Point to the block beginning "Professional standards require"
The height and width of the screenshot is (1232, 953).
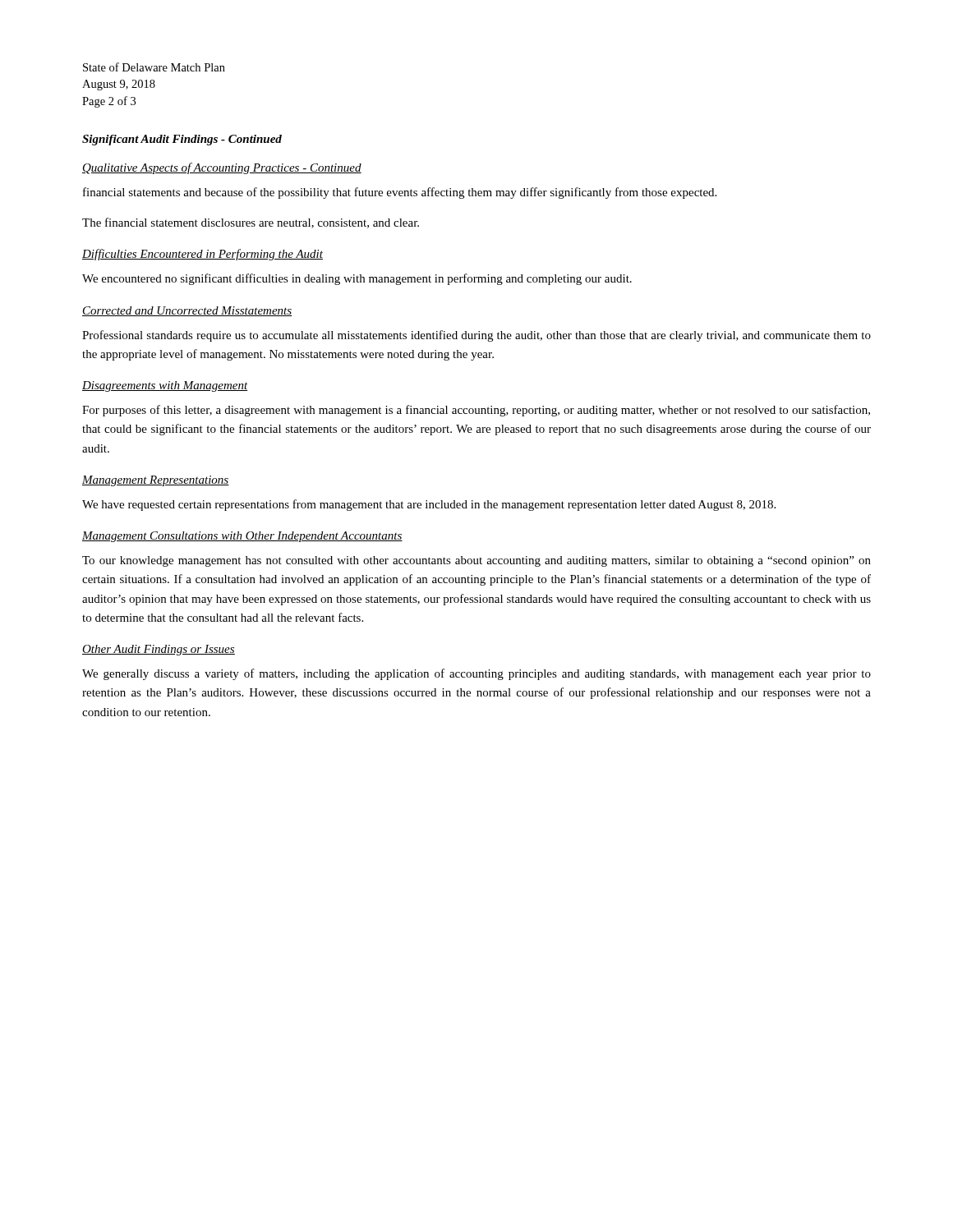476,344
